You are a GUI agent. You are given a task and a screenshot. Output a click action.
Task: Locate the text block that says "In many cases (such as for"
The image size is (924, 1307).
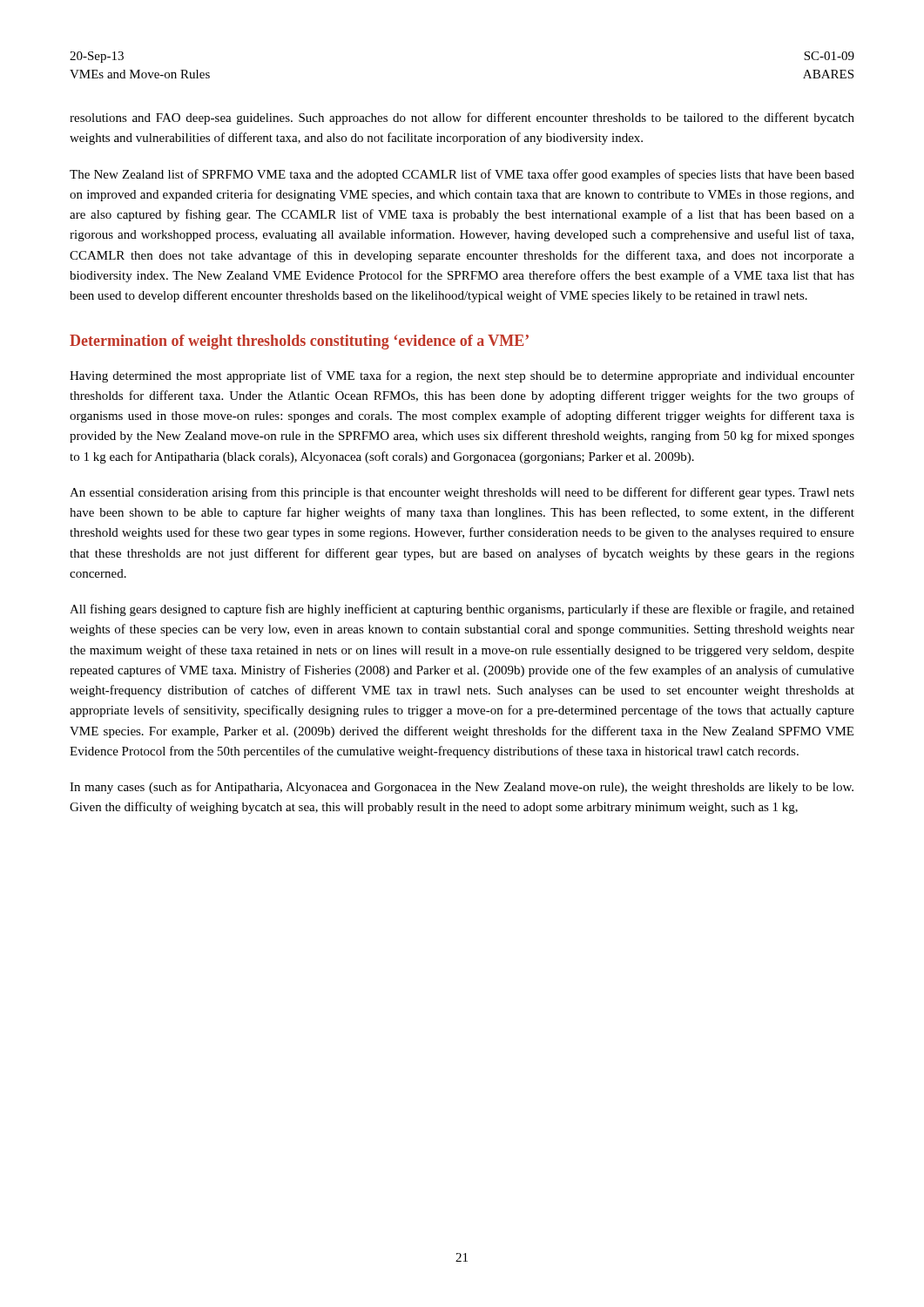click(462, 797)
